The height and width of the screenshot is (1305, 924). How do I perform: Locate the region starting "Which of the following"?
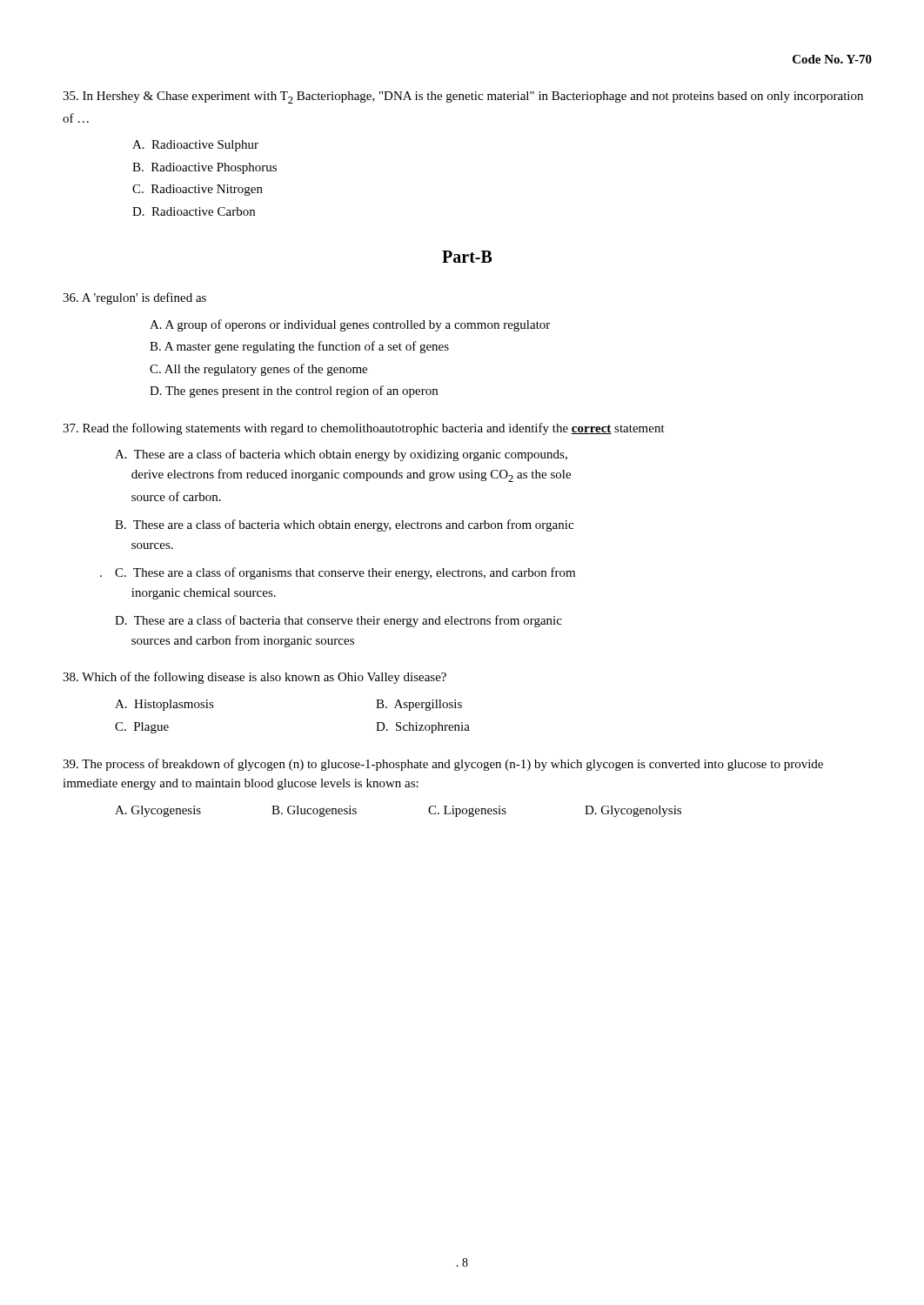(x=467, y=702)
